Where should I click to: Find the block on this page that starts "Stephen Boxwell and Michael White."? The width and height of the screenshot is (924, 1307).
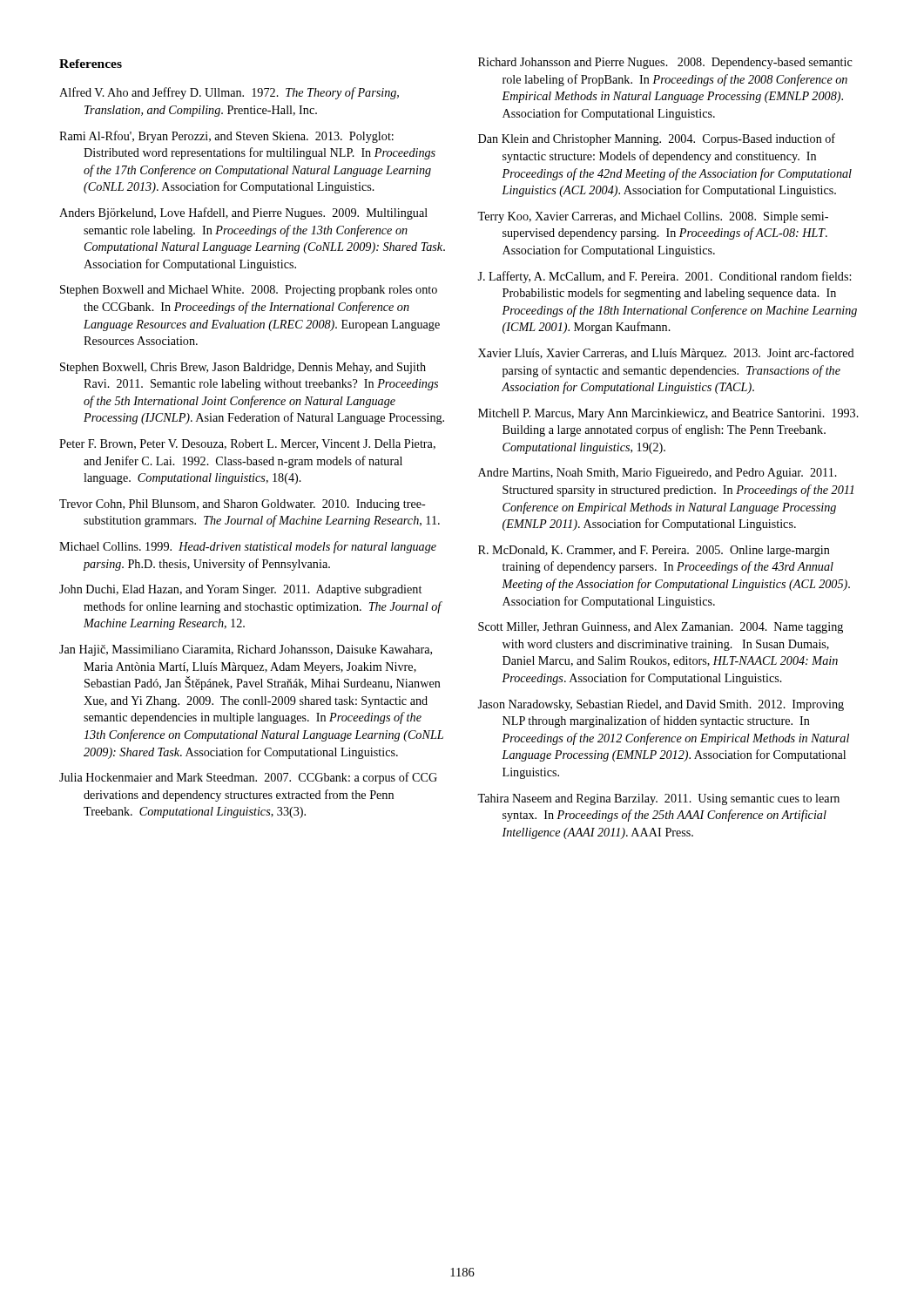click(x=250, y=315)
